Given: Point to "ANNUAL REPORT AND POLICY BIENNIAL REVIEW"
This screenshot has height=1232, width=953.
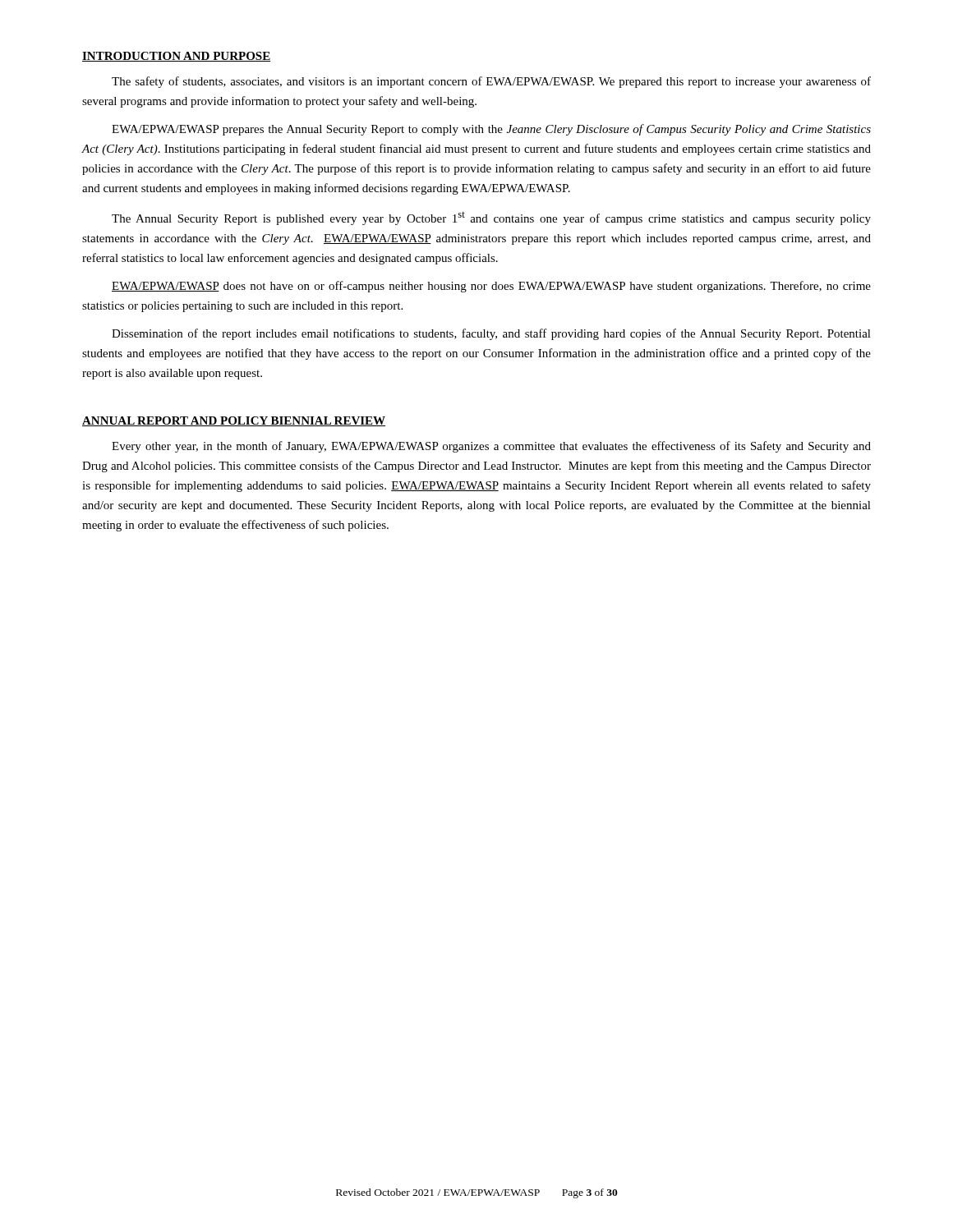Looking at the screenshot, I should pyautogui.click(x=234, y=421).
